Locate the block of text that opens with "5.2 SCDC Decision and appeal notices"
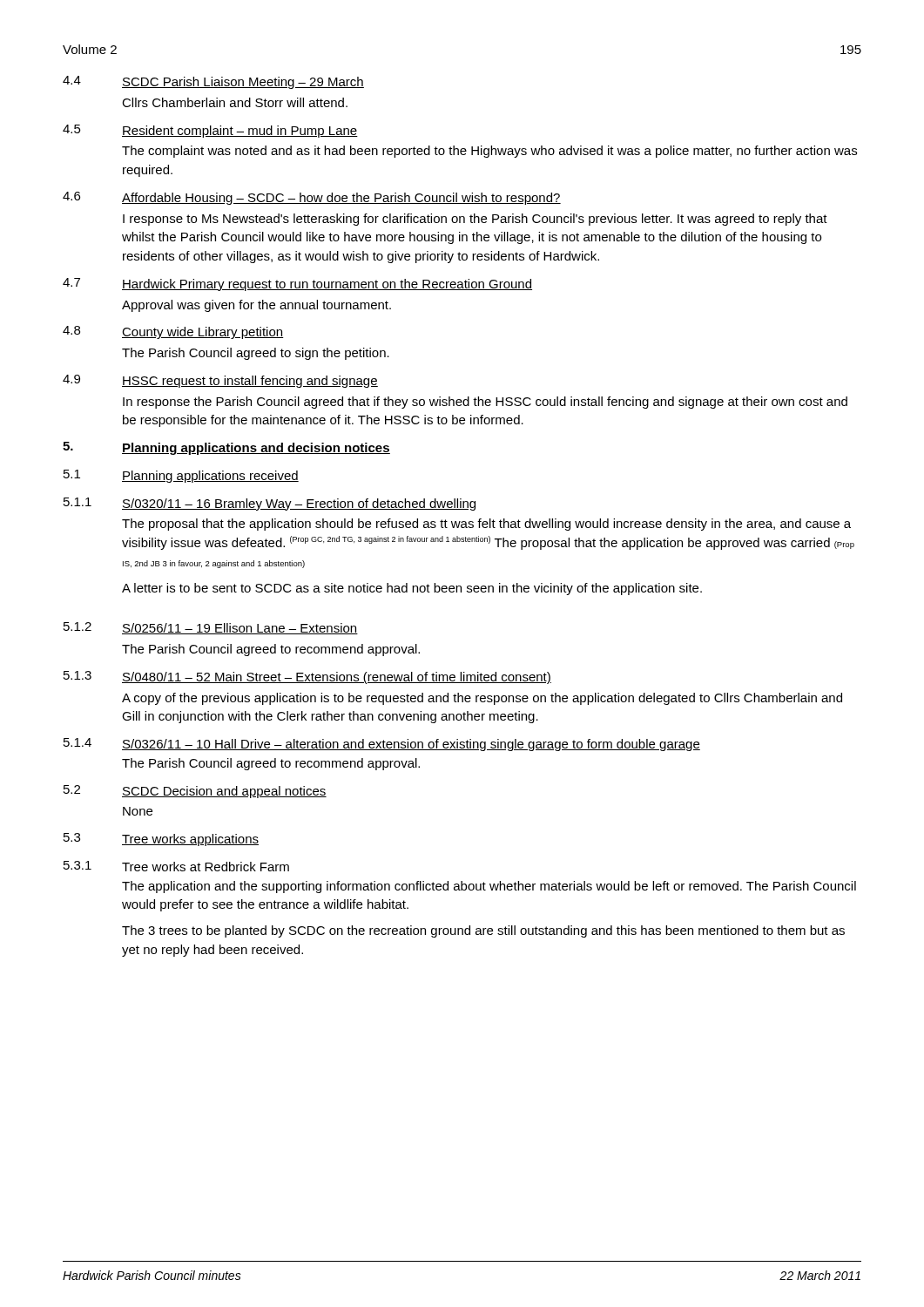Image resolution: width=924 pixels, height=1307 pixels. coord(195,792)
